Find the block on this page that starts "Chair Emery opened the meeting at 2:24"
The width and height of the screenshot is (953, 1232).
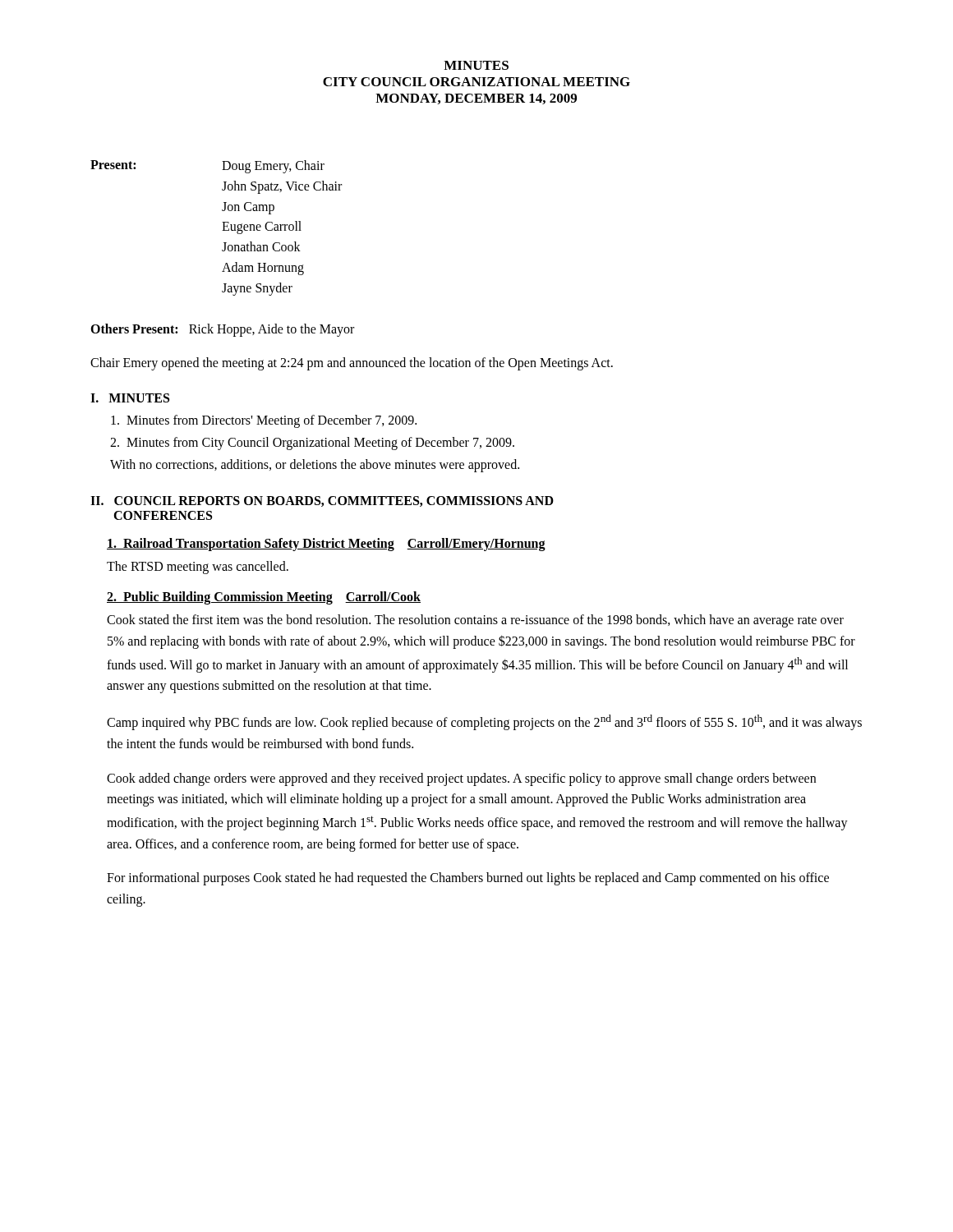tap(352, 362)
